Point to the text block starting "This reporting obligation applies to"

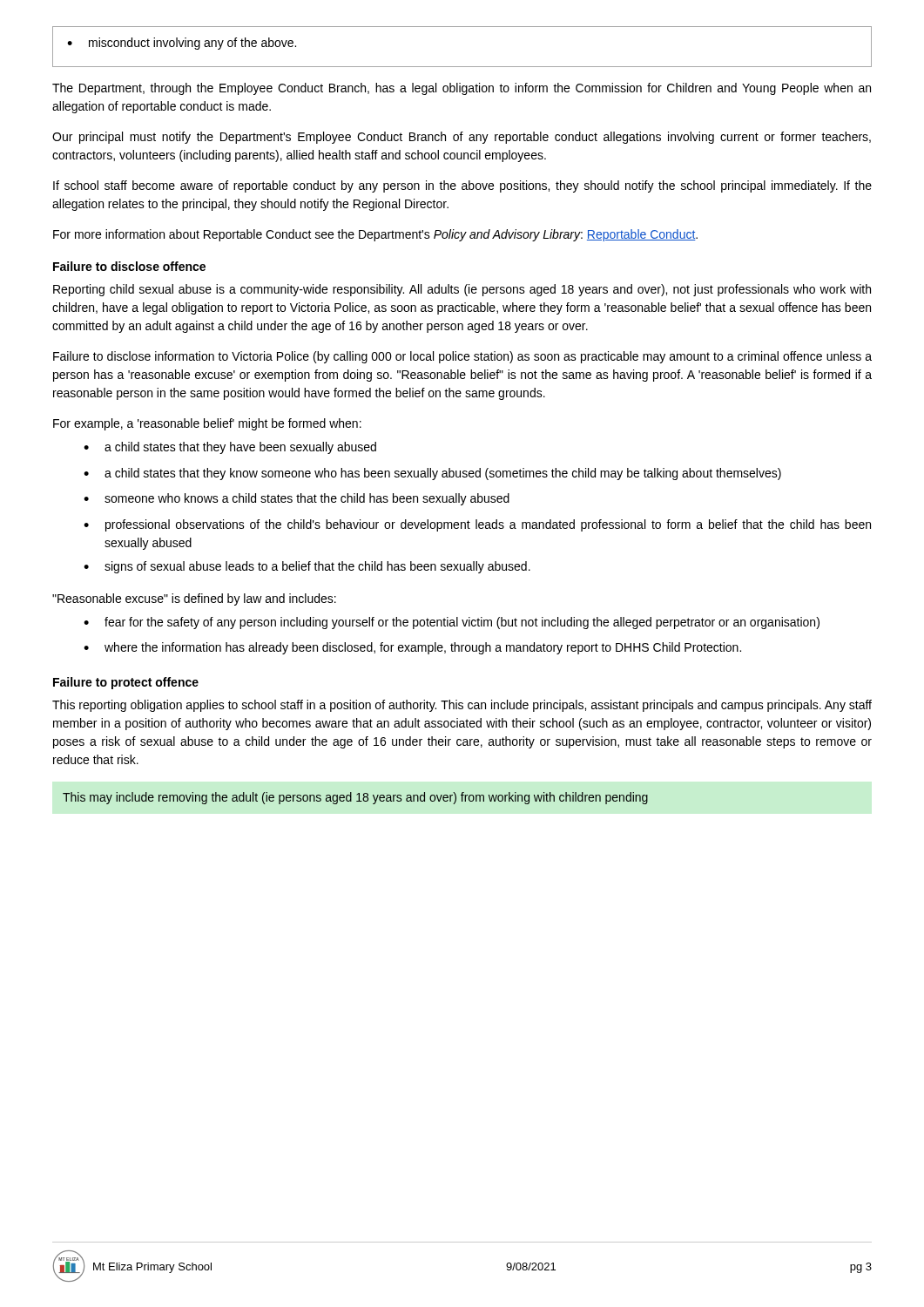[x=462, y=732]
